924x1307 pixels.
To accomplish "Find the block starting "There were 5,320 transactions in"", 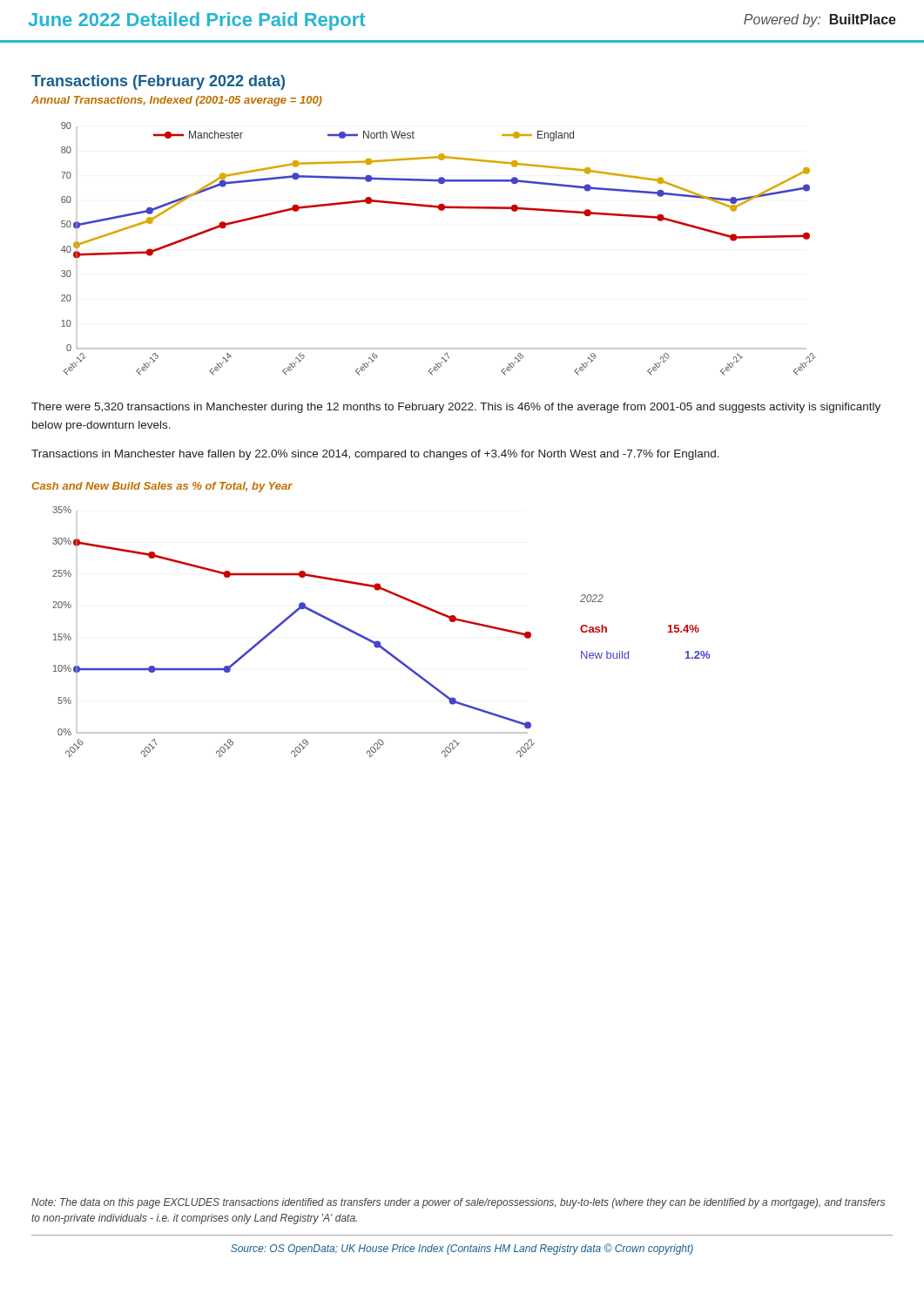I will [456, 416].
